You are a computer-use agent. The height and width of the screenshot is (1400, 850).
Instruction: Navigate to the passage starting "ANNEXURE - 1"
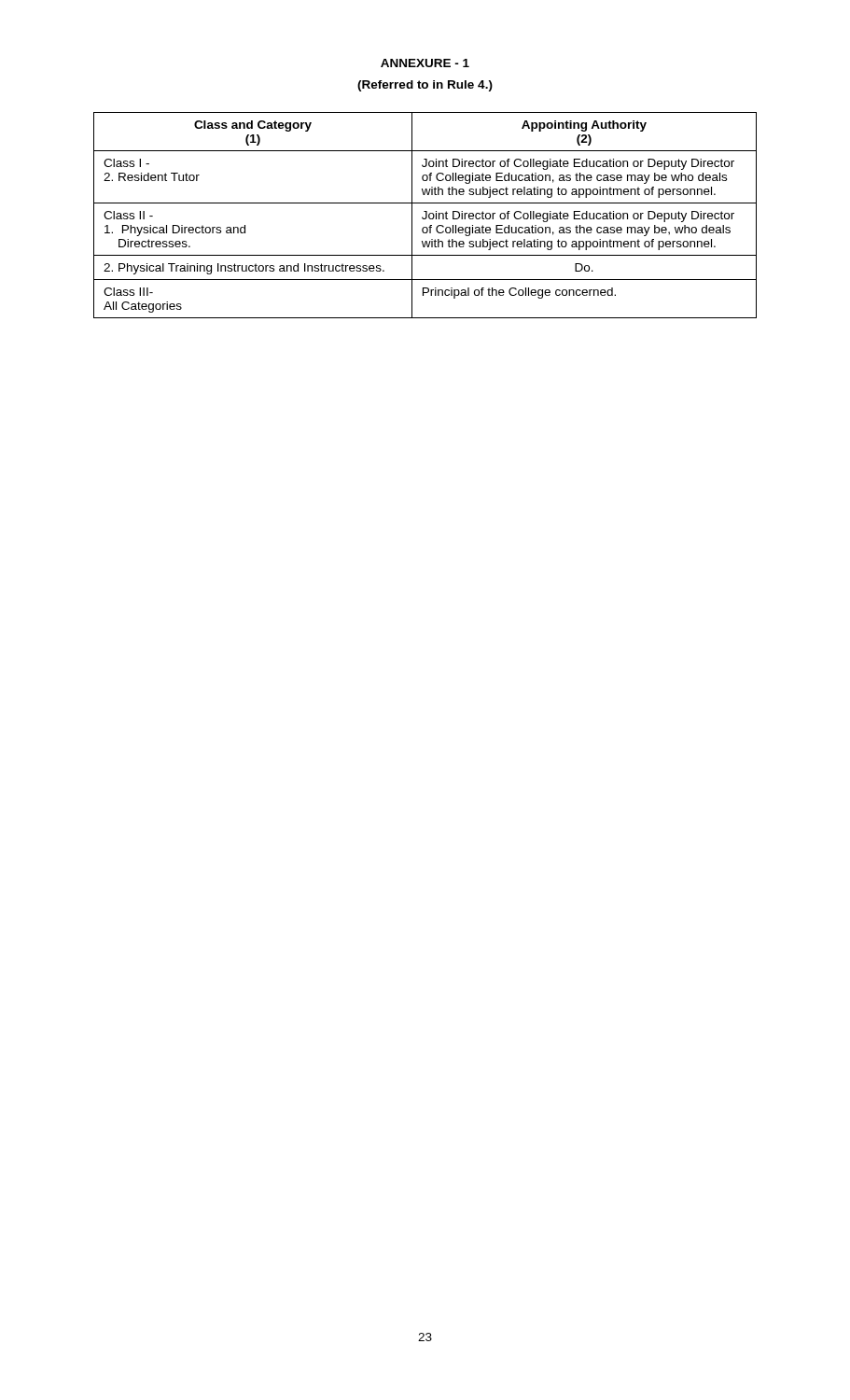425,63
